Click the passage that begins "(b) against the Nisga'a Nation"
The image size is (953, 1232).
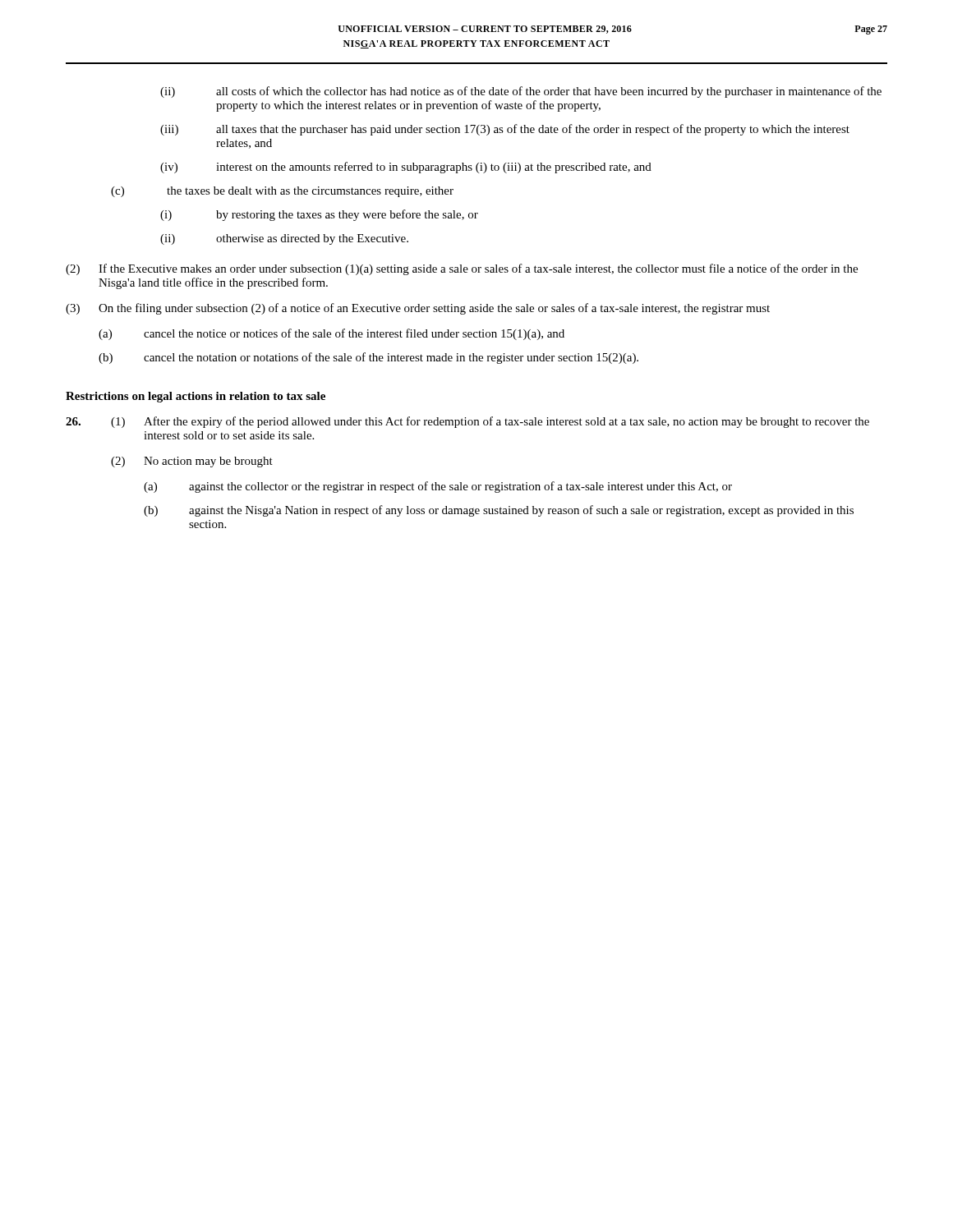(516, 517)
